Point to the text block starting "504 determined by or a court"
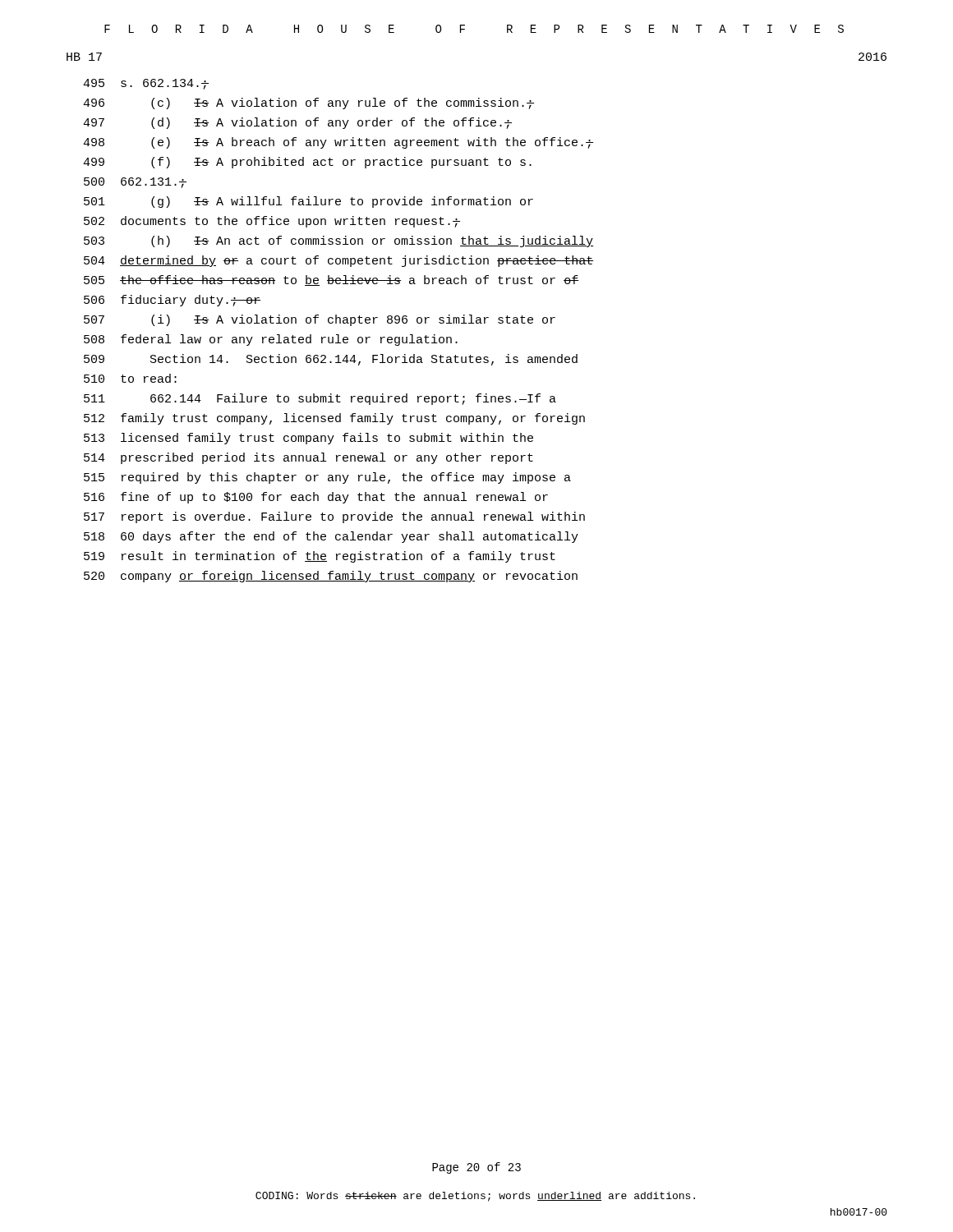Image resolution: width=953 pixels, height=1232 pixels. 476,262
